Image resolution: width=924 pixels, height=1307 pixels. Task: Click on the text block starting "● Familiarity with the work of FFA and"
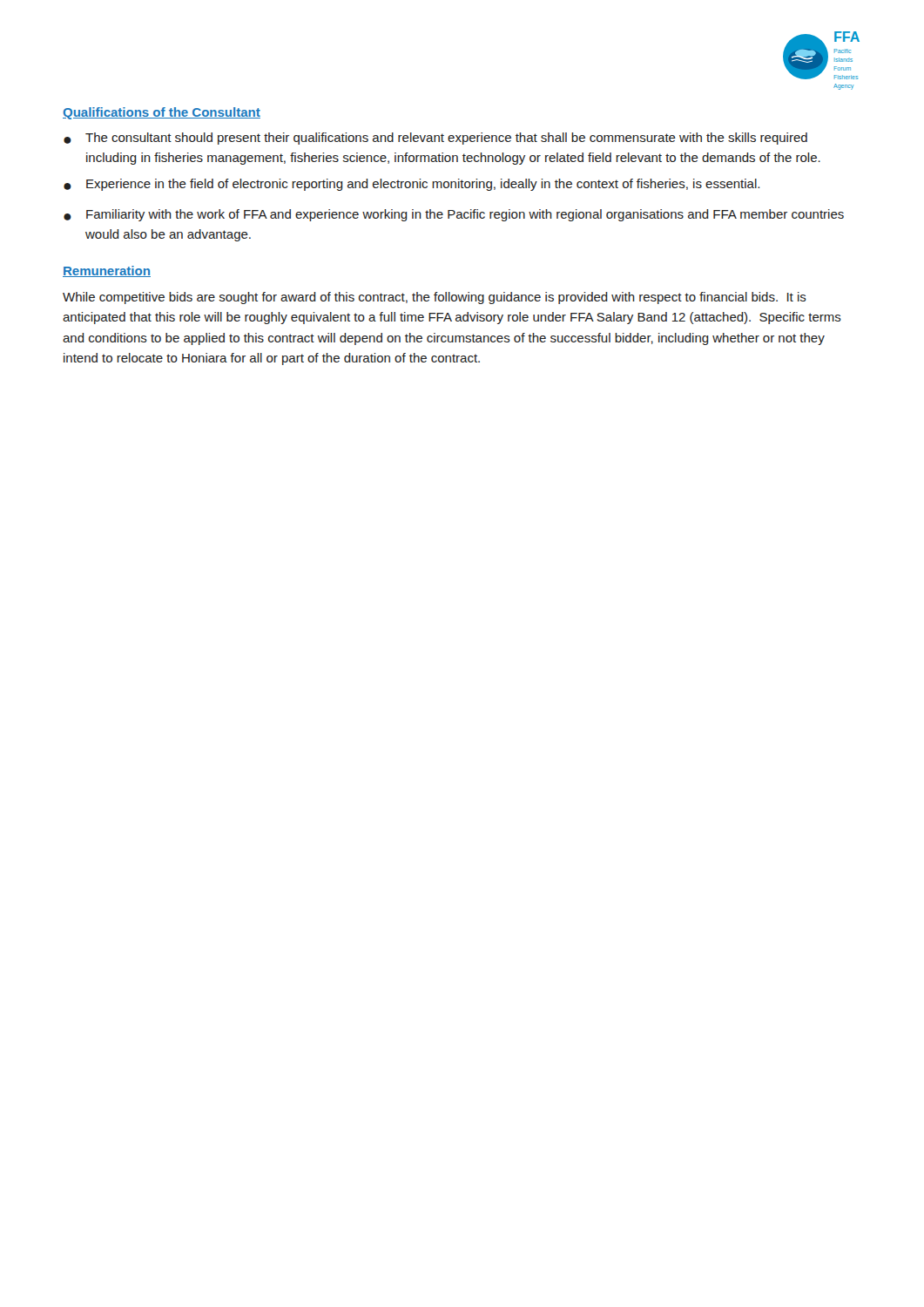tap(462, 224)
